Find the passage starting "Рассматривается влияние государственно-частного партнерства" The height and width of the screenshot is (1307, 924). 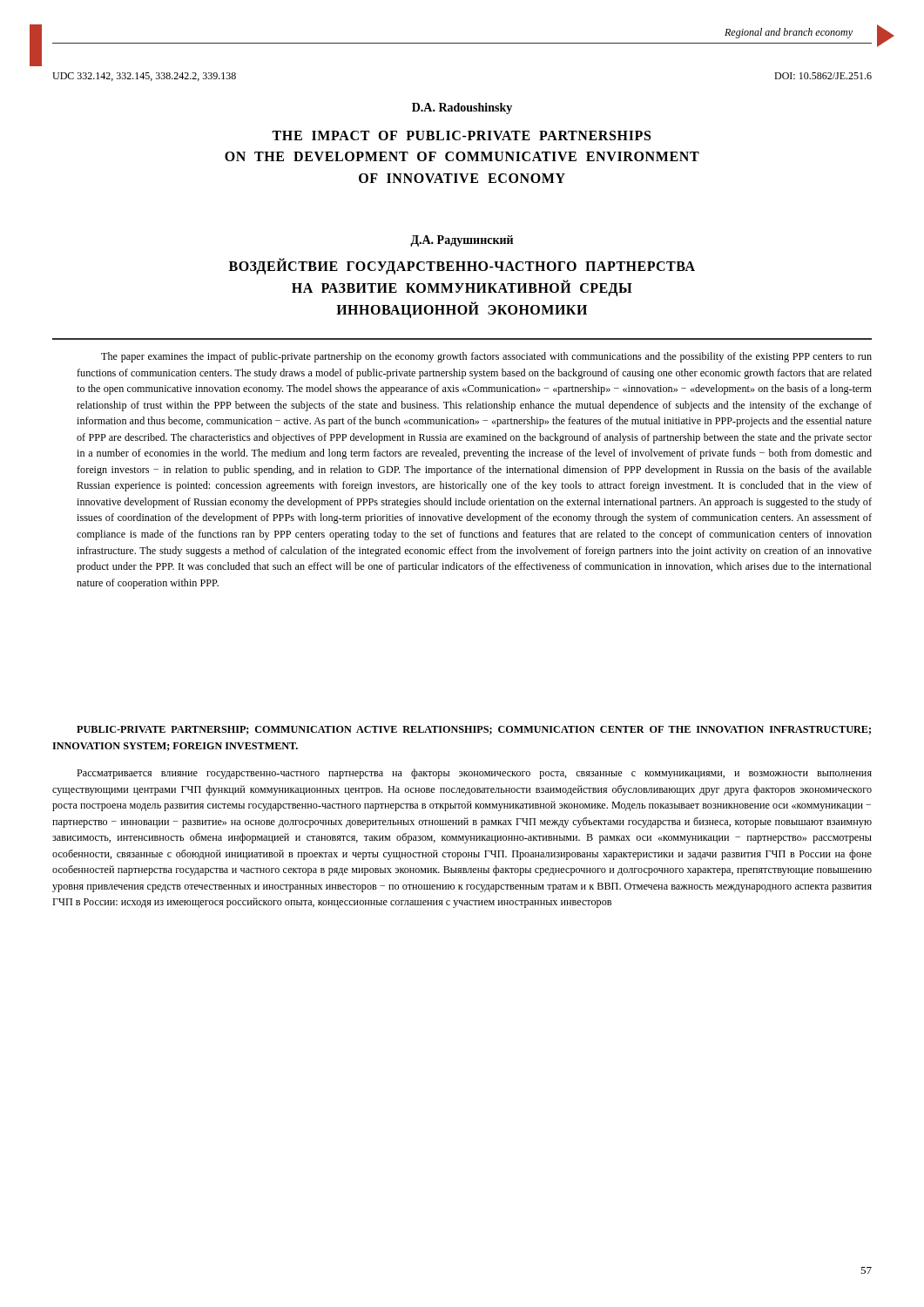tap(462, 838)
